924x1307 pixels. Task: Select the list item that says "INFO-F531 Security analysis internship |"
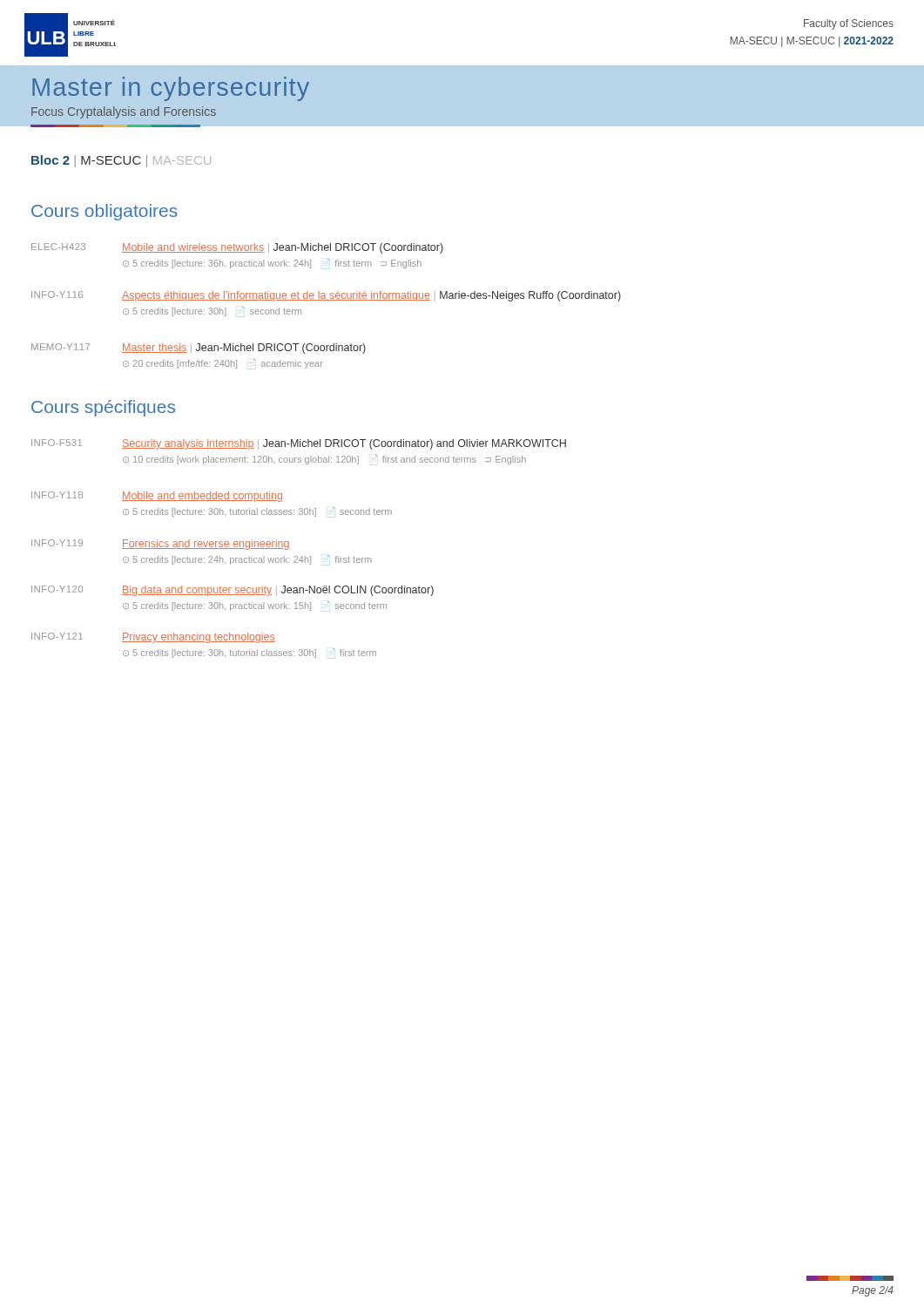[462, 450]
